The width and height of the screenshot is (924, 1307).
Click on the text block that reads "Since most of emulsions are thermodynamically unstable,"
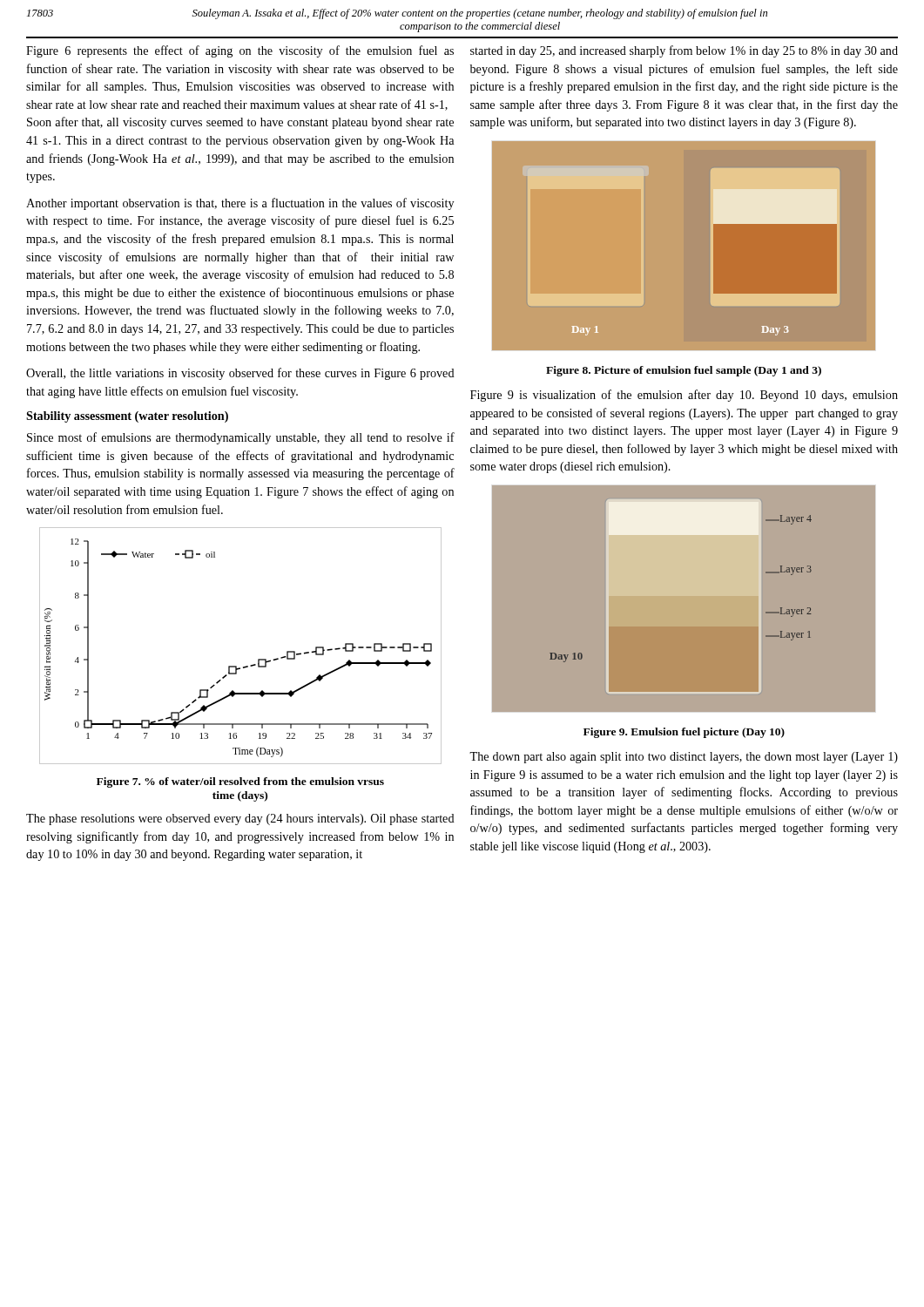[x=240, y=474]
